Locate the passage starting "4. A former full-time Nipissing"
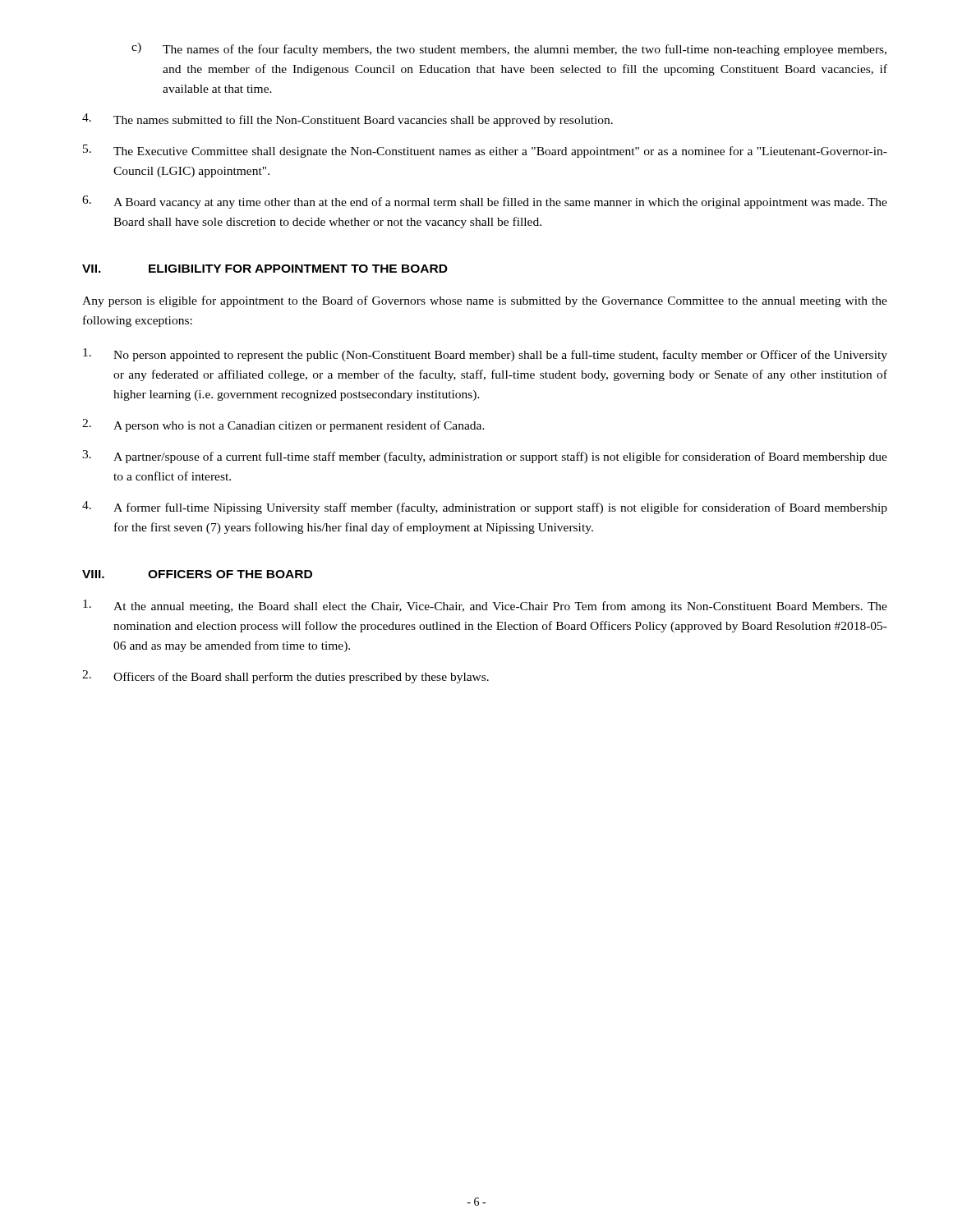The image size is (953, 1232). click(485, 518)
